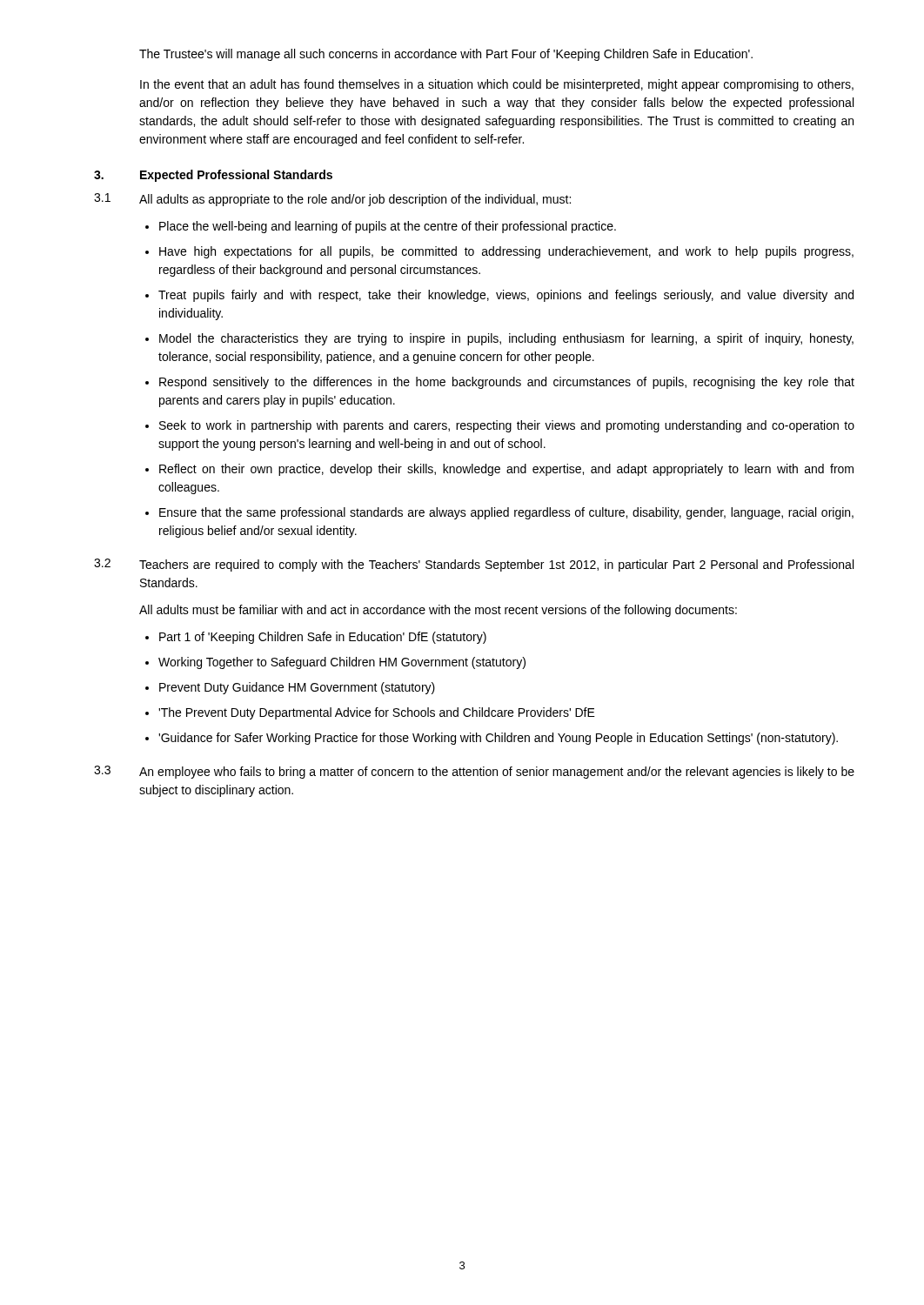Select the text block that says "All adults as appropriate to the role"
This screenshot has width=924, height=1305.
[x=356, y=199]
